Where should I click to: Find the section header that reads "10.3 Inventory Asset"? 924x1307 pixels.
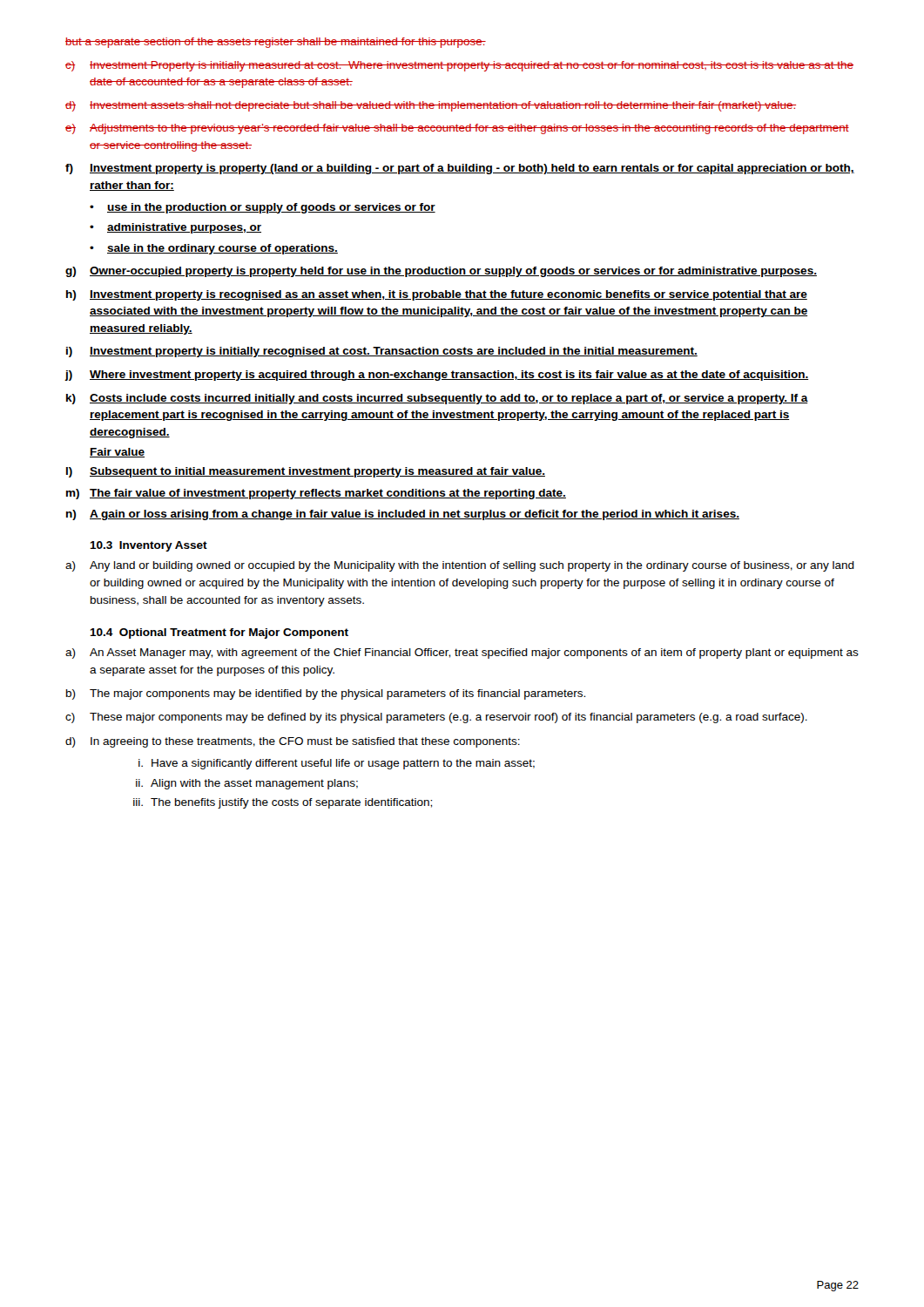[x=148, y=545]
